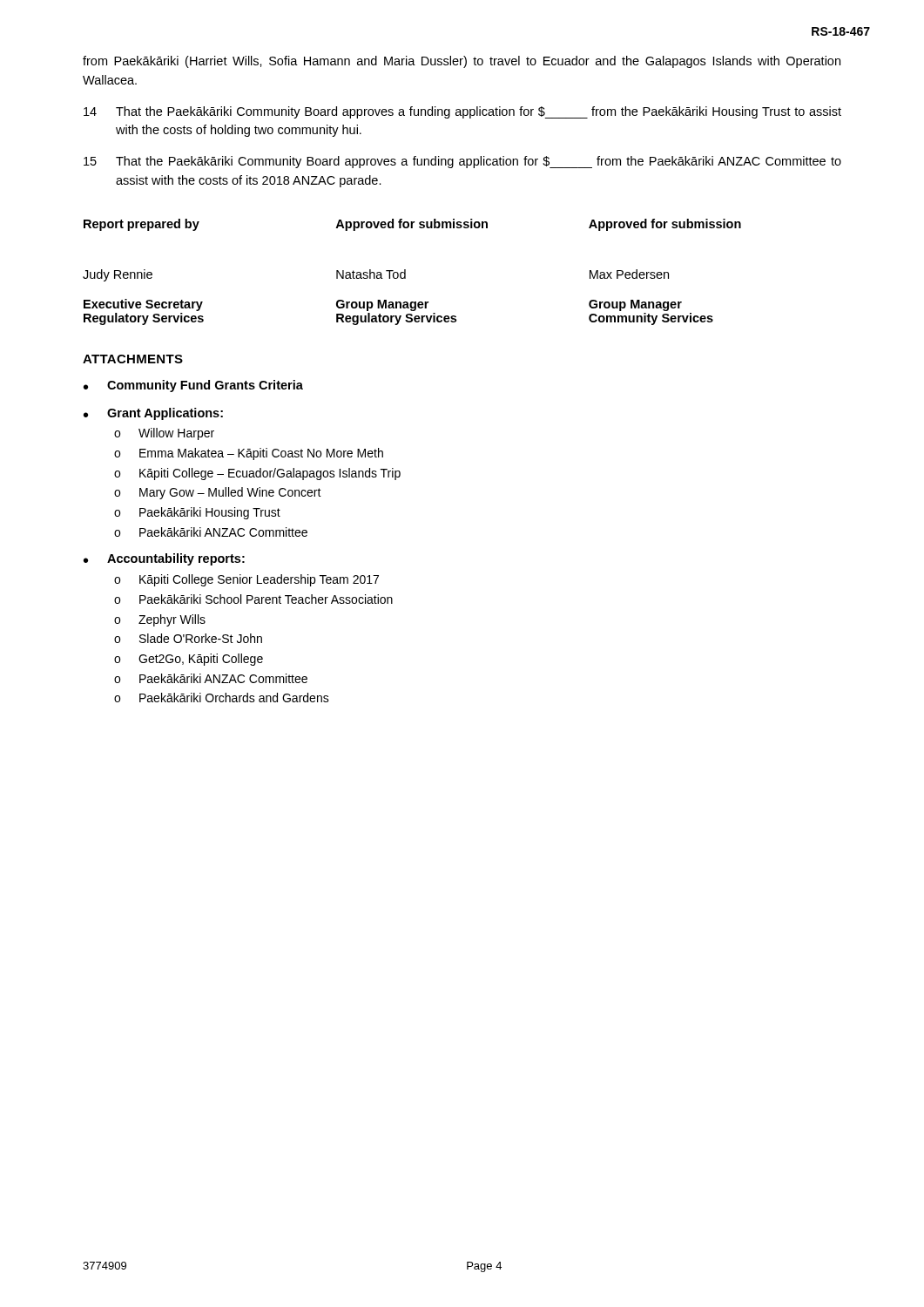Point to the passage starting "• Accountability reports: oKāpiti College Senior Leadership Team"
This screenshot has height=1307, width=924.
click(x=164, y=559)
